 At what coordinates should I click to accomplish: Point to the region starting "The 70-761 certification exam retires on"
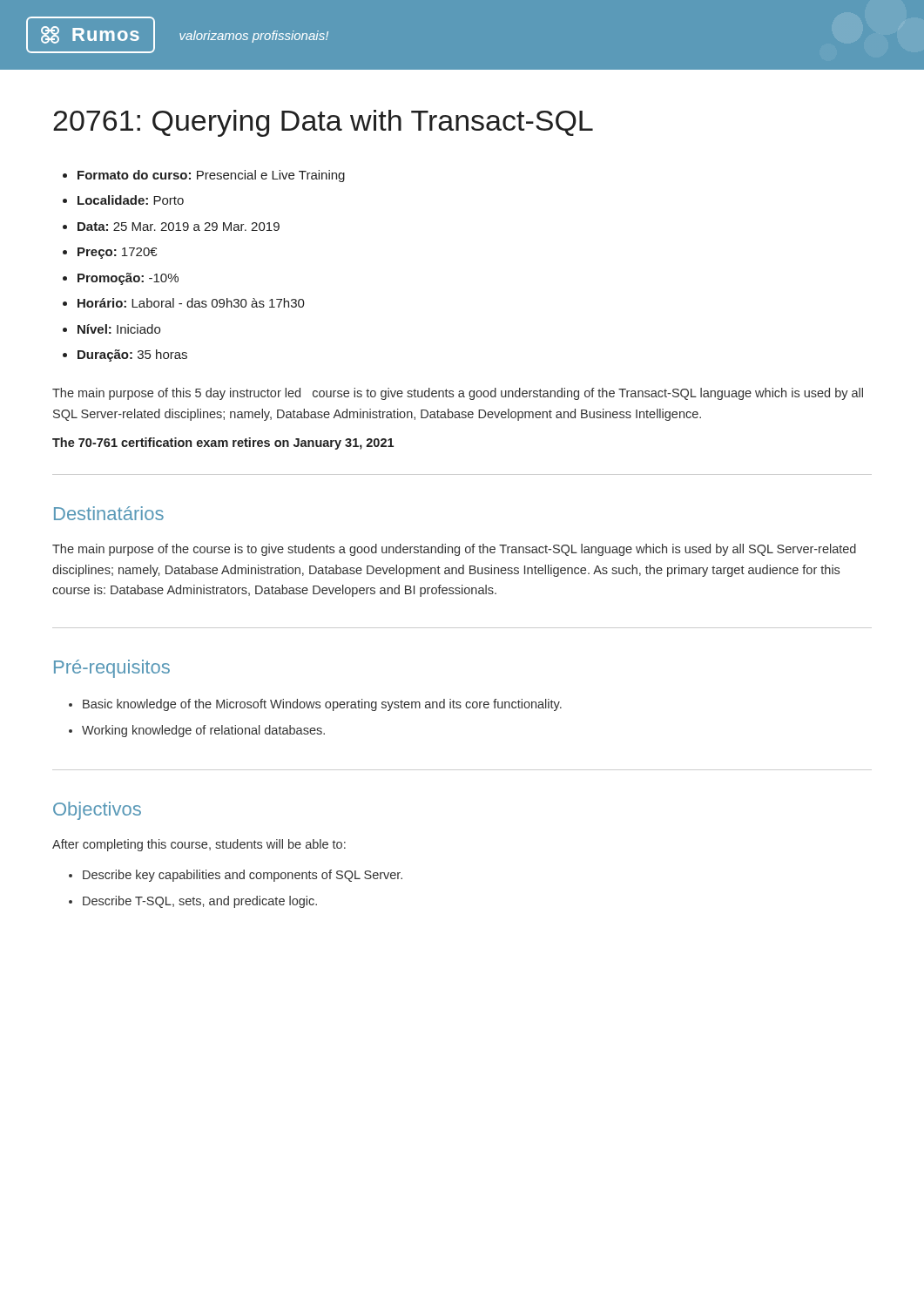(x=223, y=444)
